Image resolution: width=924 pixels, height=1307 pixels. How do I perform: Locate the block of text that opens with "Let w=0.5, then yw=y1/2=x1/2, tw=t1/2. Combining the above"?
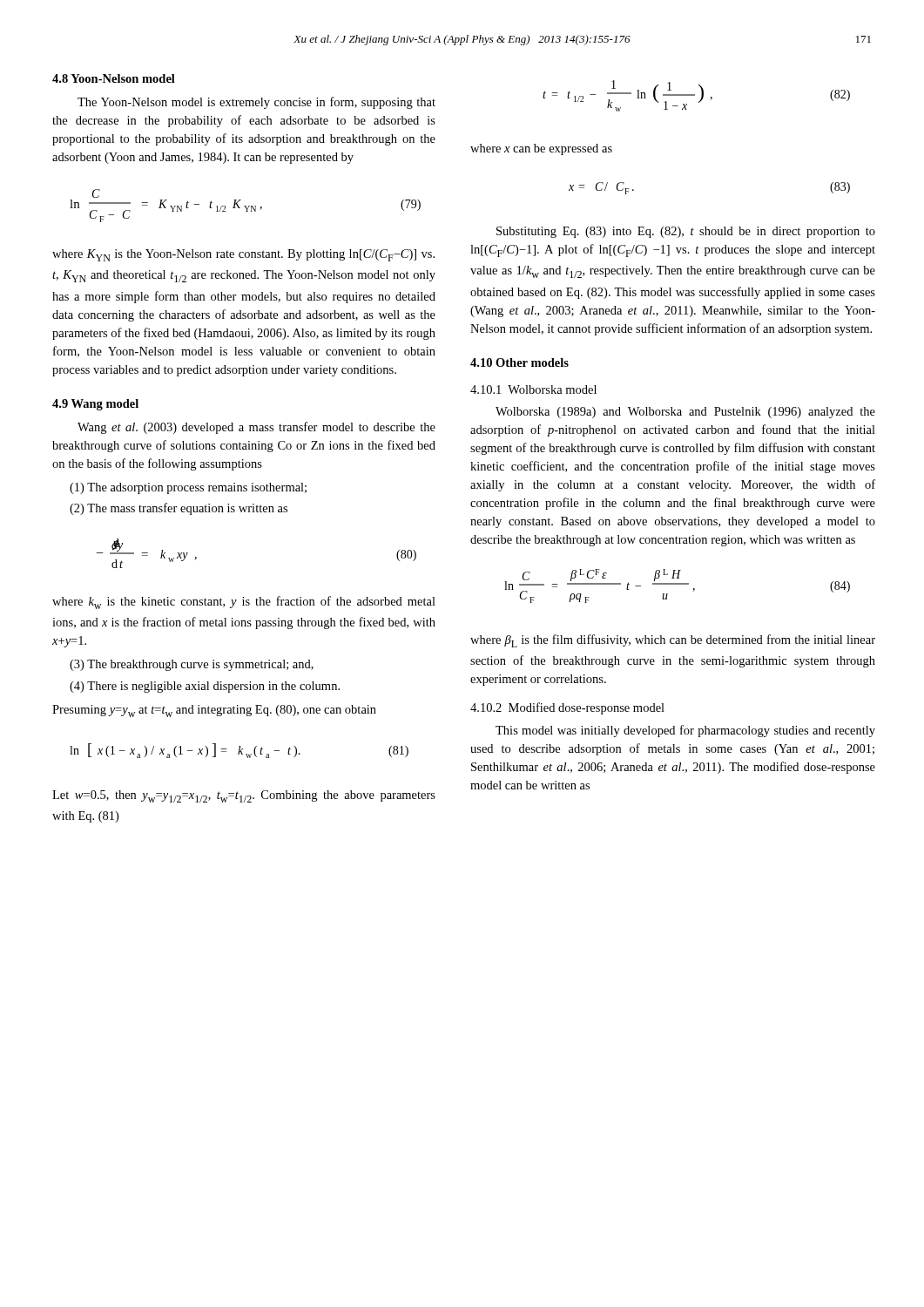(x=244, y=805)
